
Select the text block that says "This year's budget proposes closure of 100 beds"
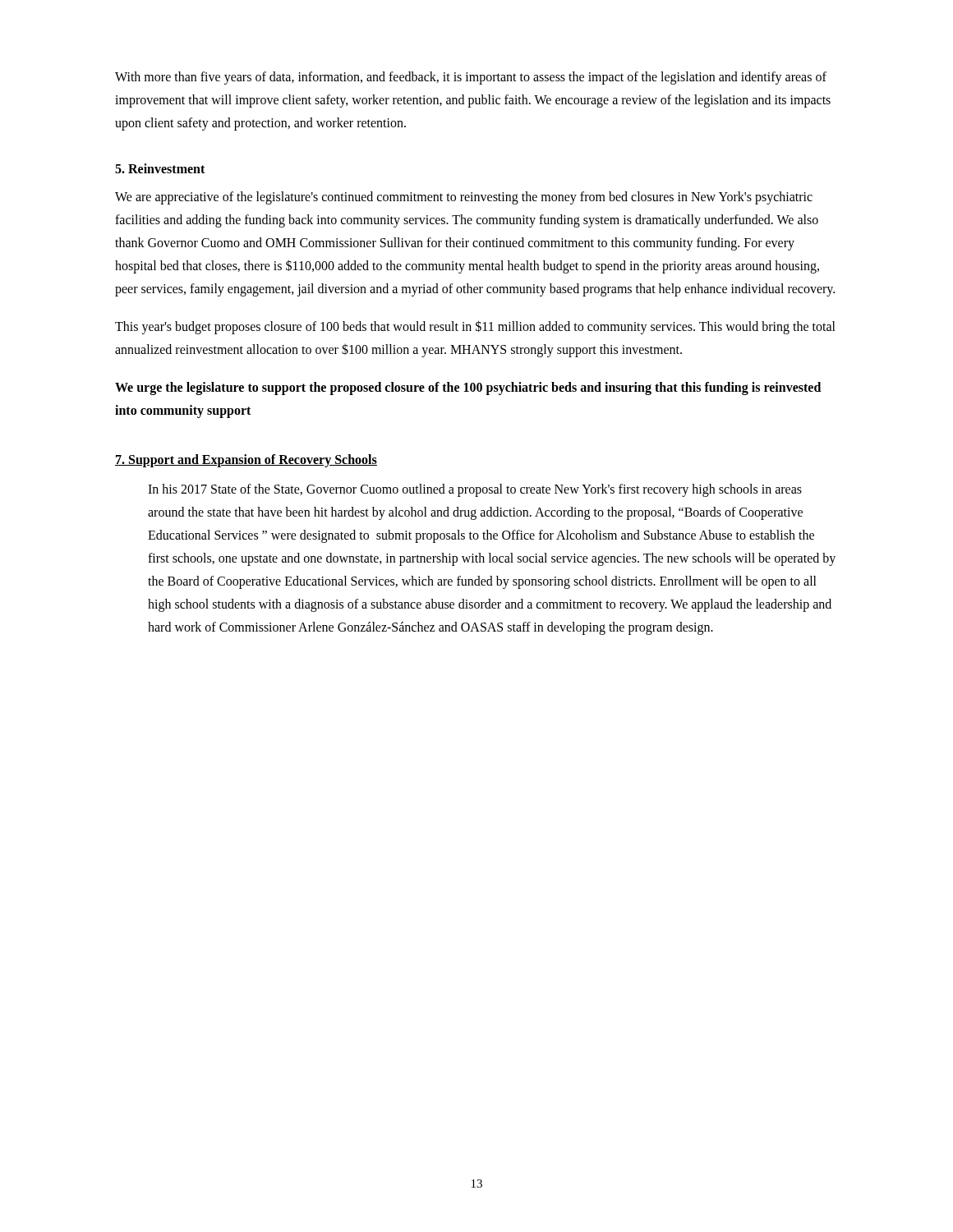[475, 338]
